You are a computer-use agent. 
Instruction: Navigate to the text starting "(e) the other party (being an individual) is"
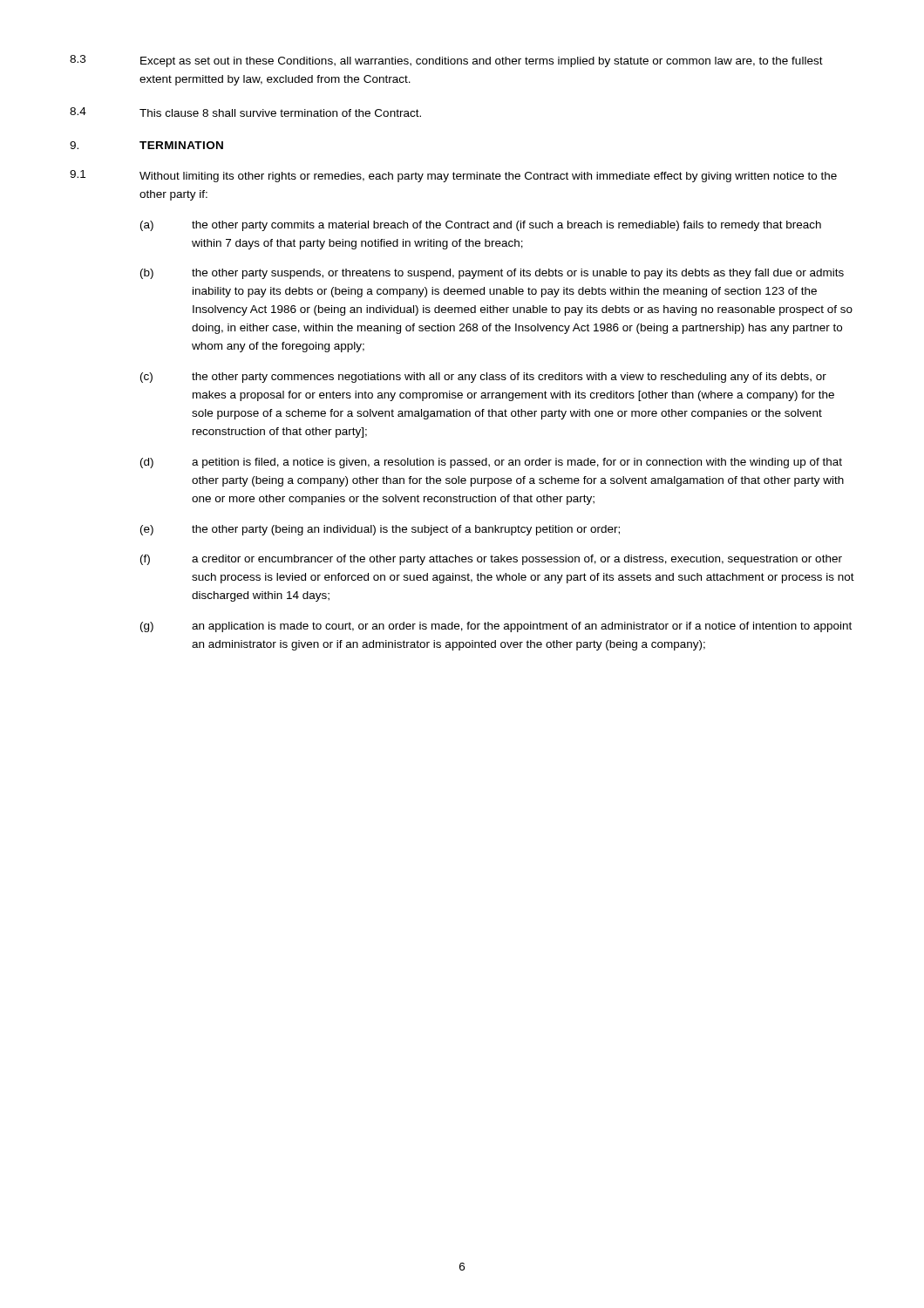497,529
